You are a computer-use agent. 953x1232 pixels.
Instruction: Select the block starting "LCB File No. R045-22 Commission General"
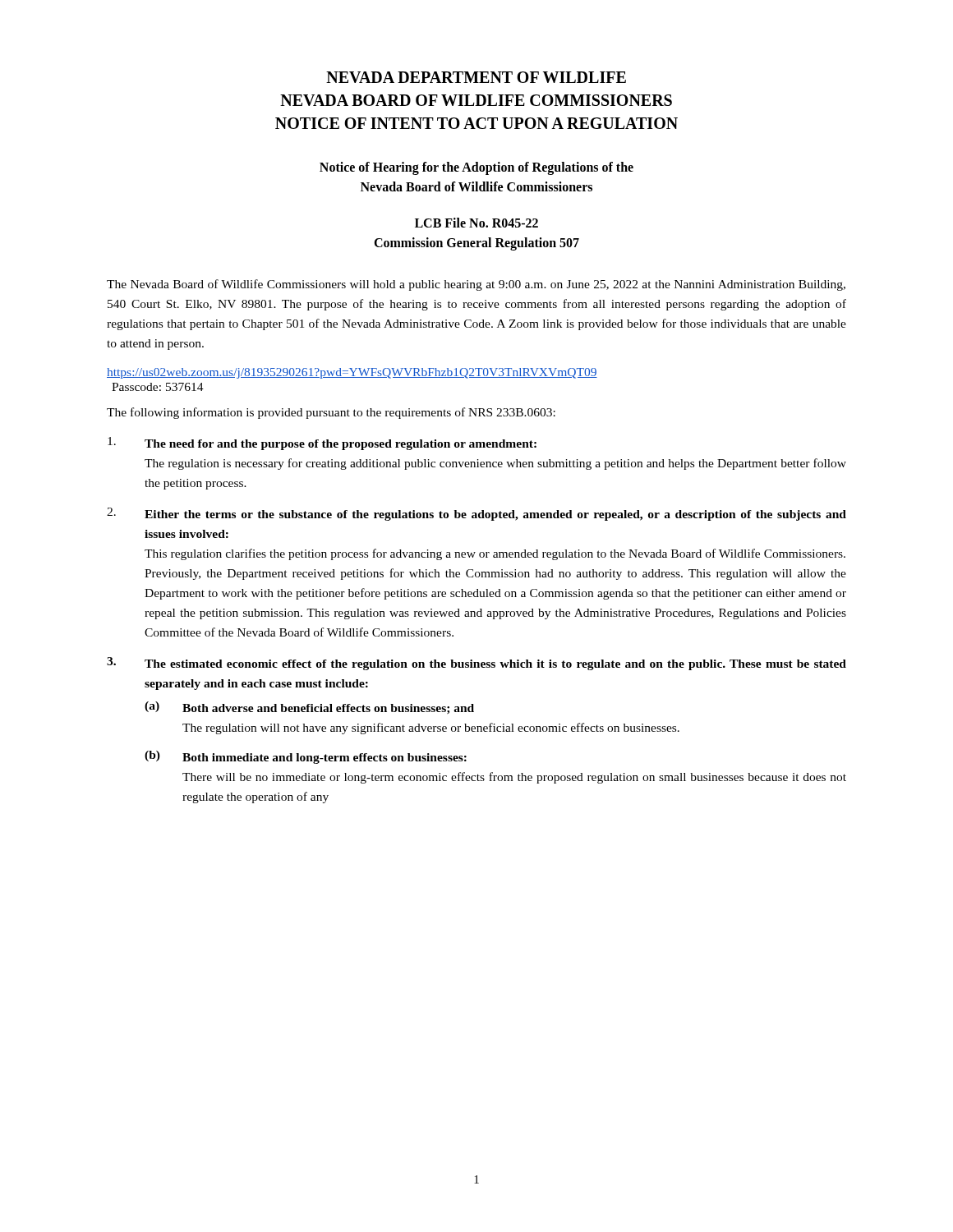pos(476,233)
